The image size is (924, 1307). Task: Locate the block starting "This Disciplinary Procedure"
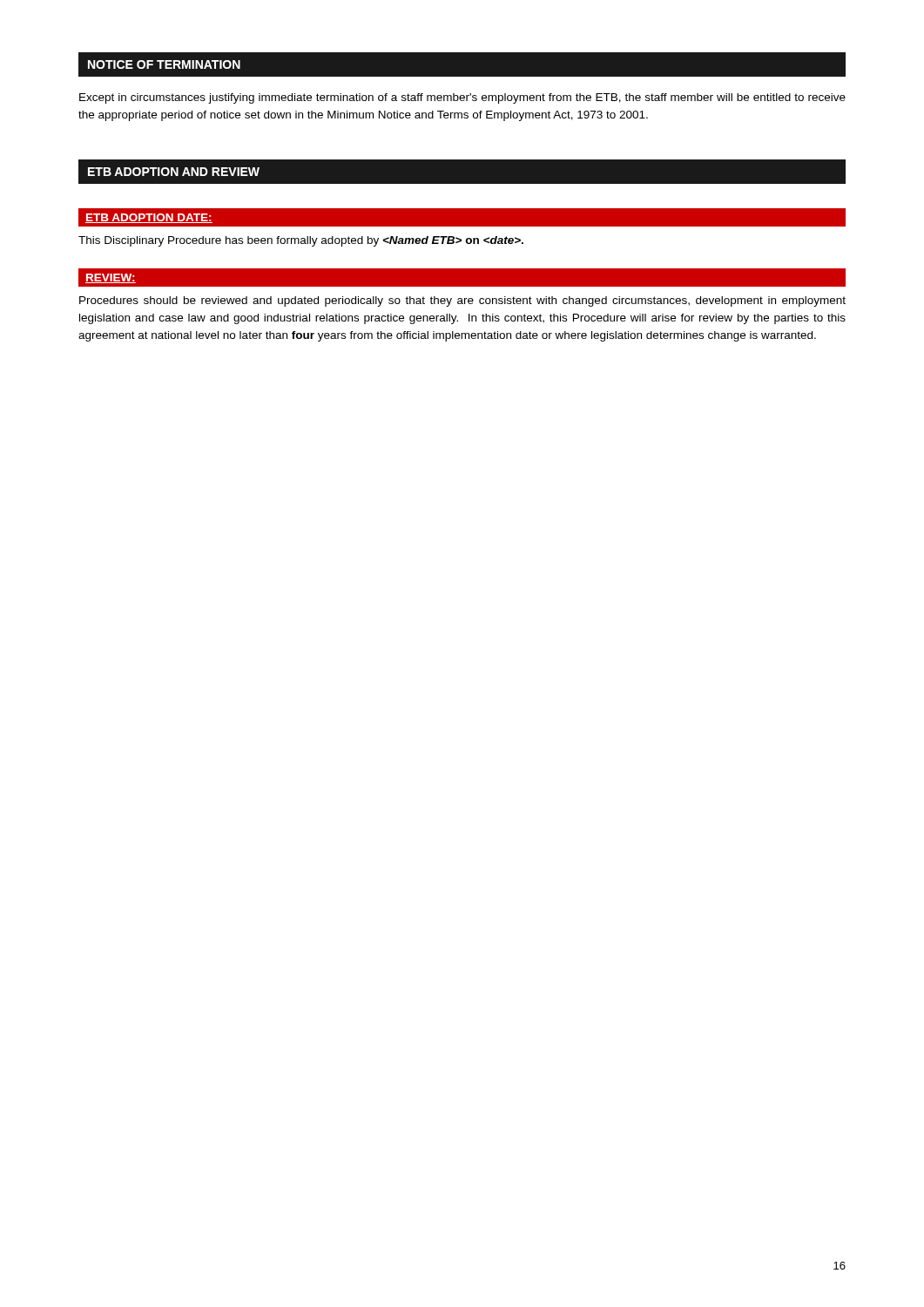click(x=301, y=240)
